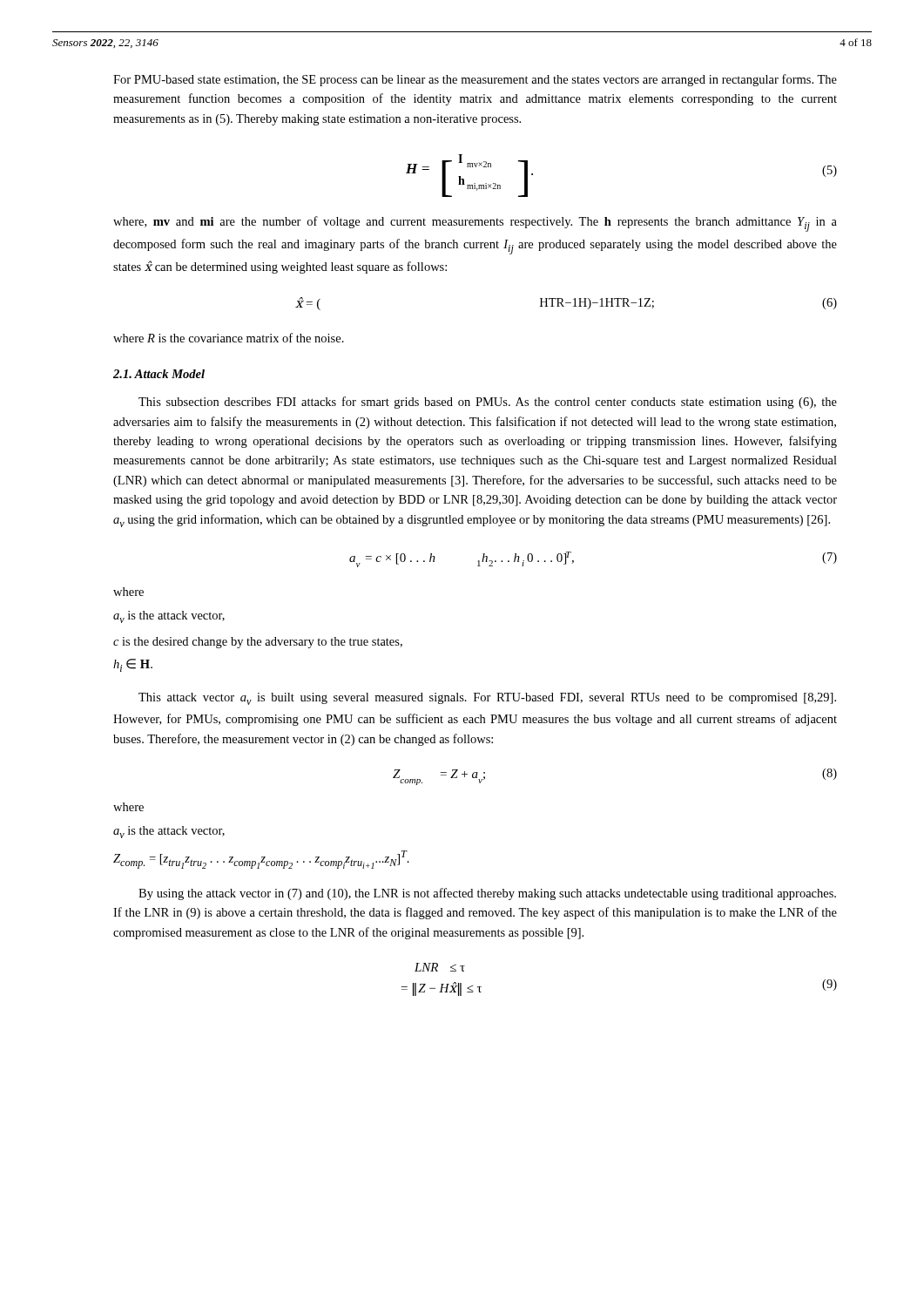Find the formula on this page that starts "H = [ I mv×2n h mi,mi×2n"
The height and width of the screenshot is (1307, 924).
475,170
